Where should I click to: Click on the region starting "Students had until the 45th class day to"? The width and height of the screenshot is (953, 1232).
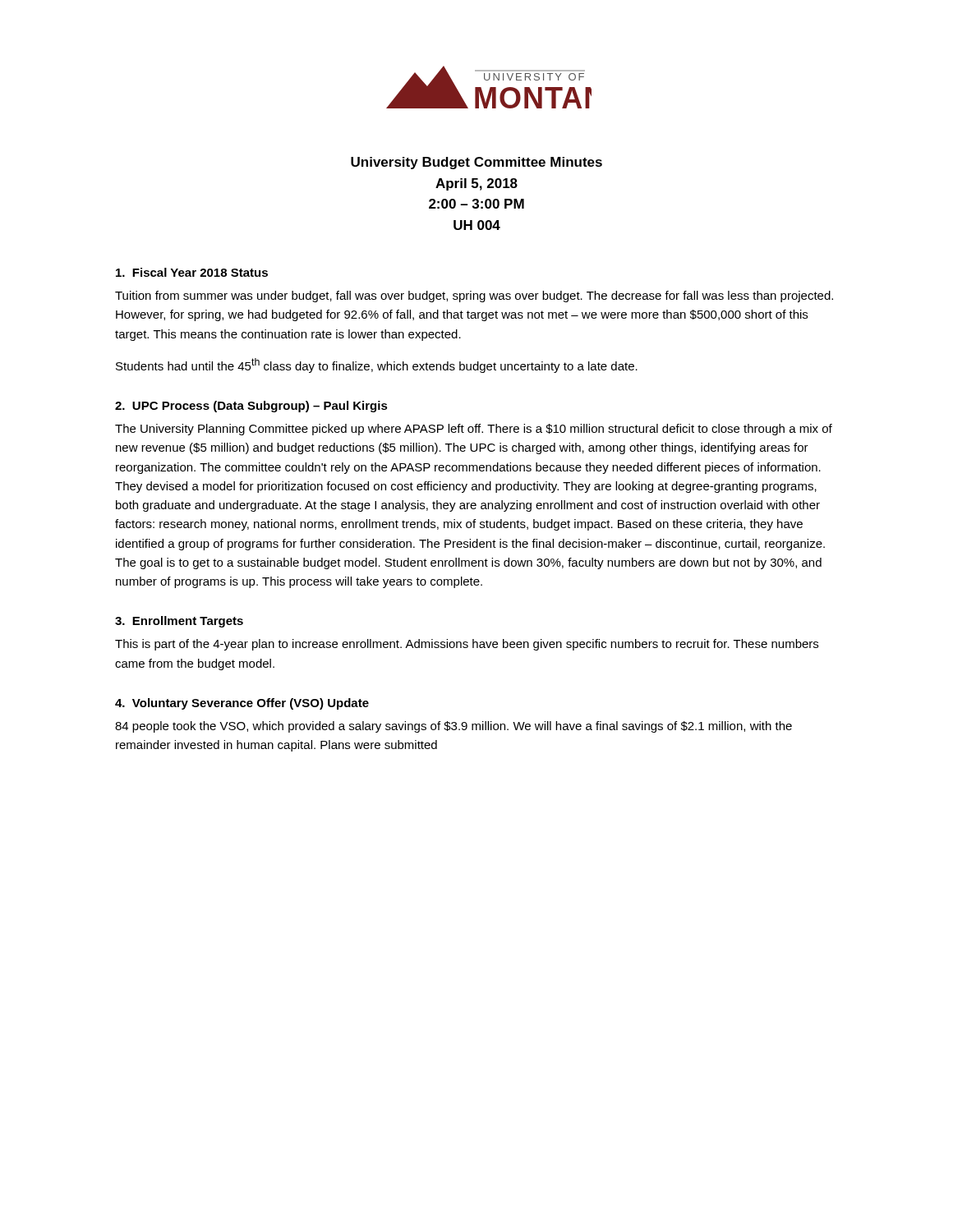[x=377, y=364]
